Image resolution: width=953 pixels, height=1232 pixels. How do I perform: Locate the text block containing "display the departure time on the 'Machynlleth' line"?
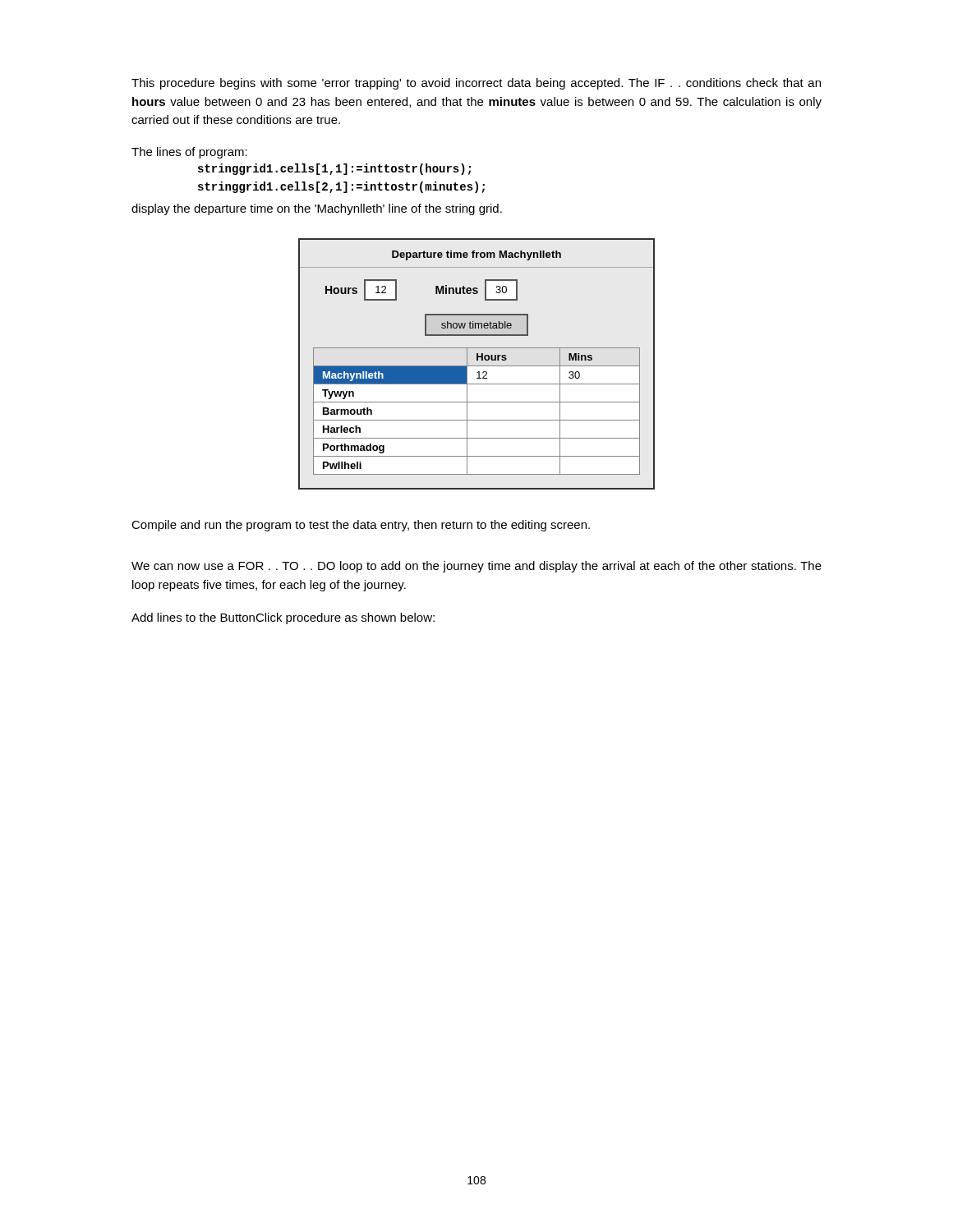317,208
